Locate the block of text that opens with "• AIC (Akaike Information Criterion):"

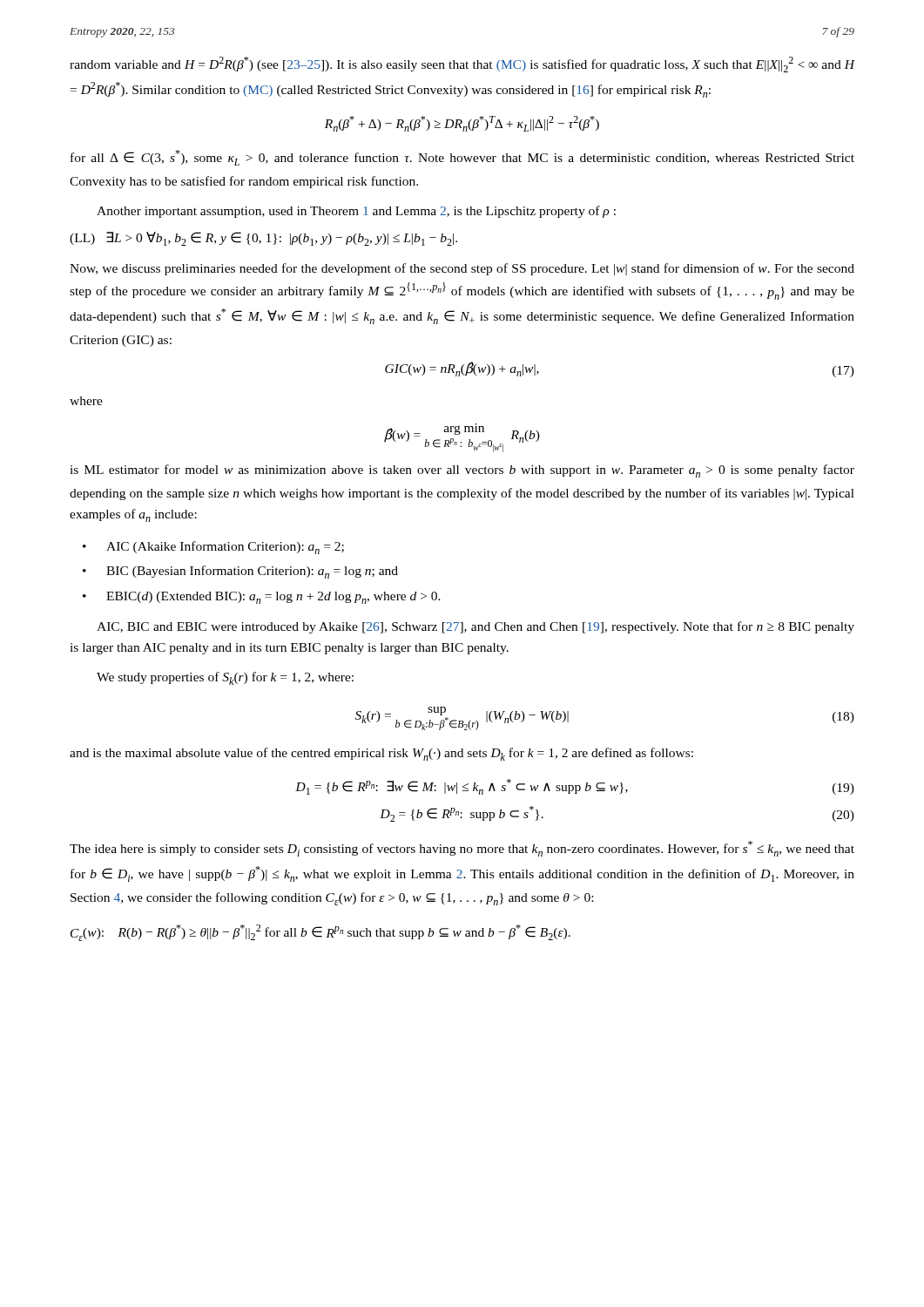pyautogui.click(x=207, y=547)
